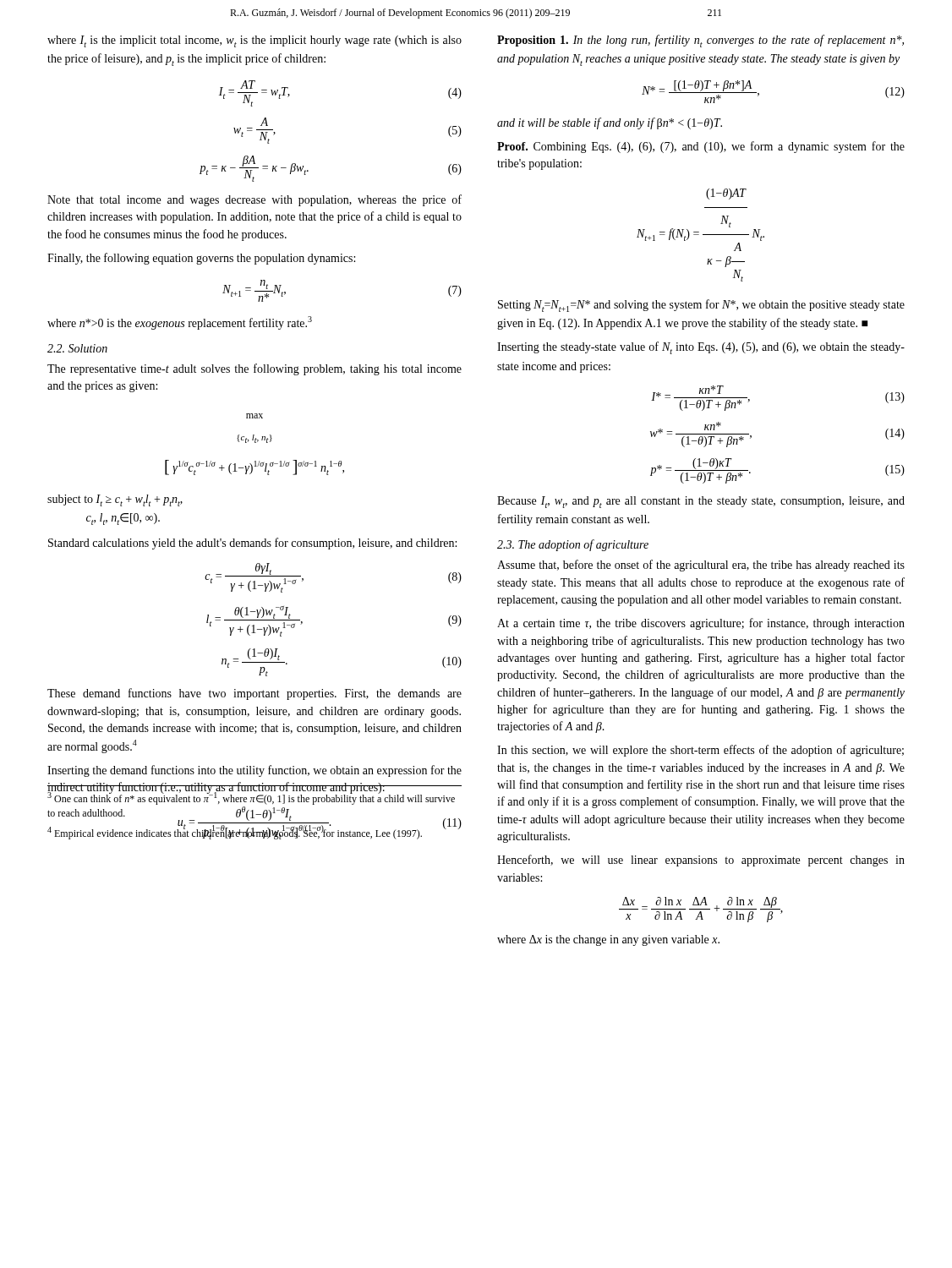Find the block on this page that starts "and it will be"

610,123
